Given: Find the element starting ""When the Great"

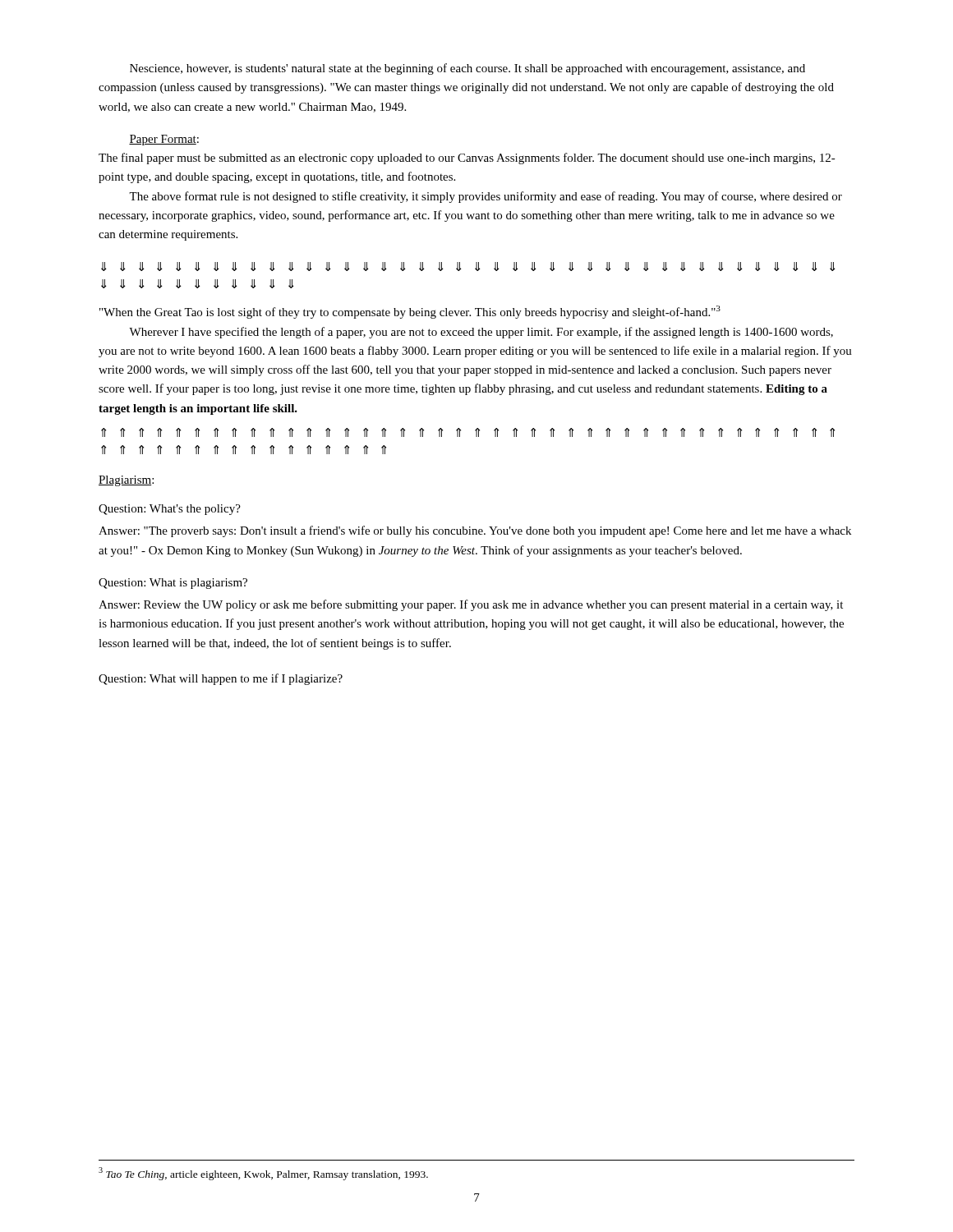Looking at the screenshot, I should point(476,360).
